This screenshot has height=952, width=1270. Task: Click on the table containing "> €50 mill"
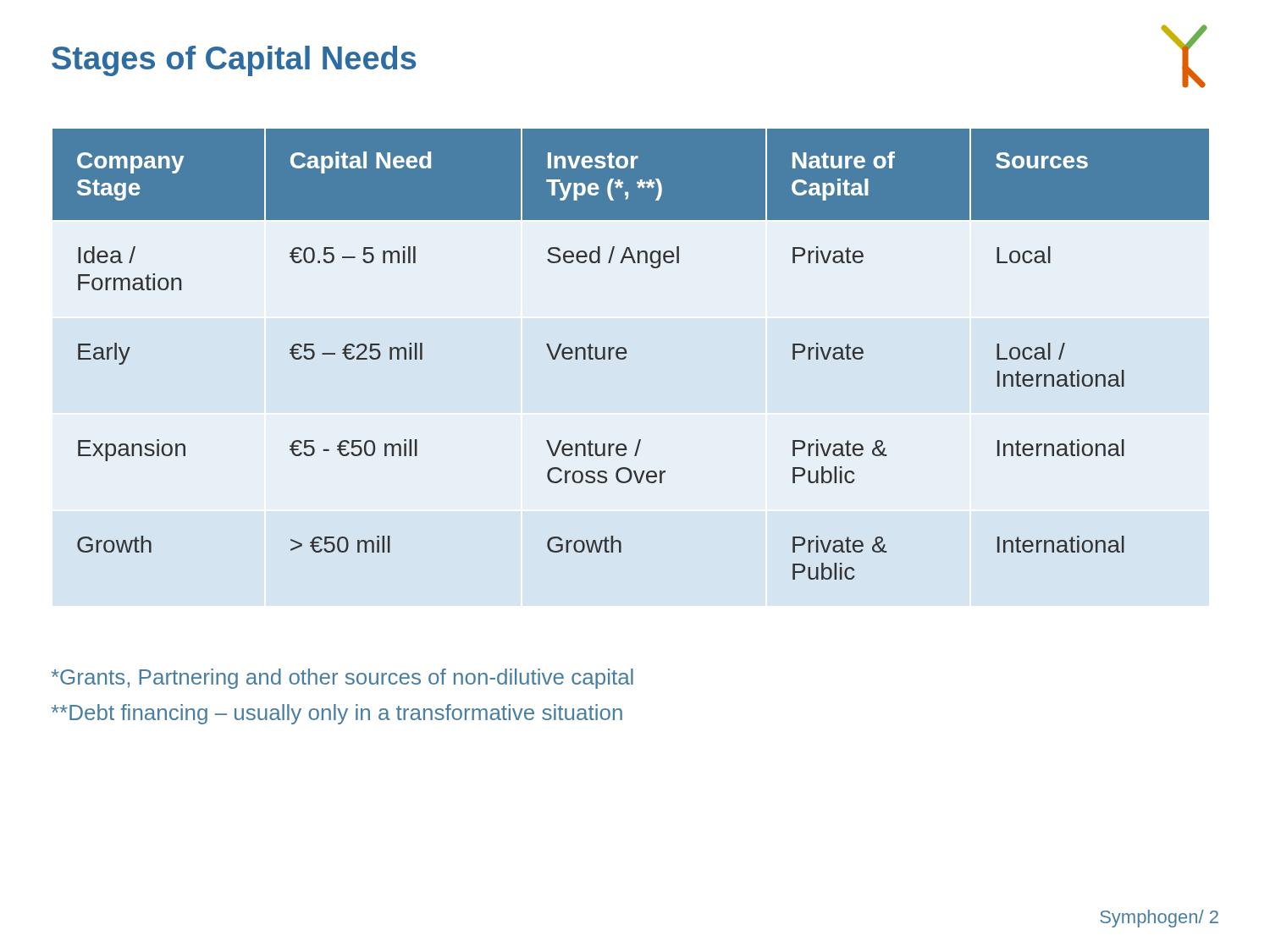[631, 367]
